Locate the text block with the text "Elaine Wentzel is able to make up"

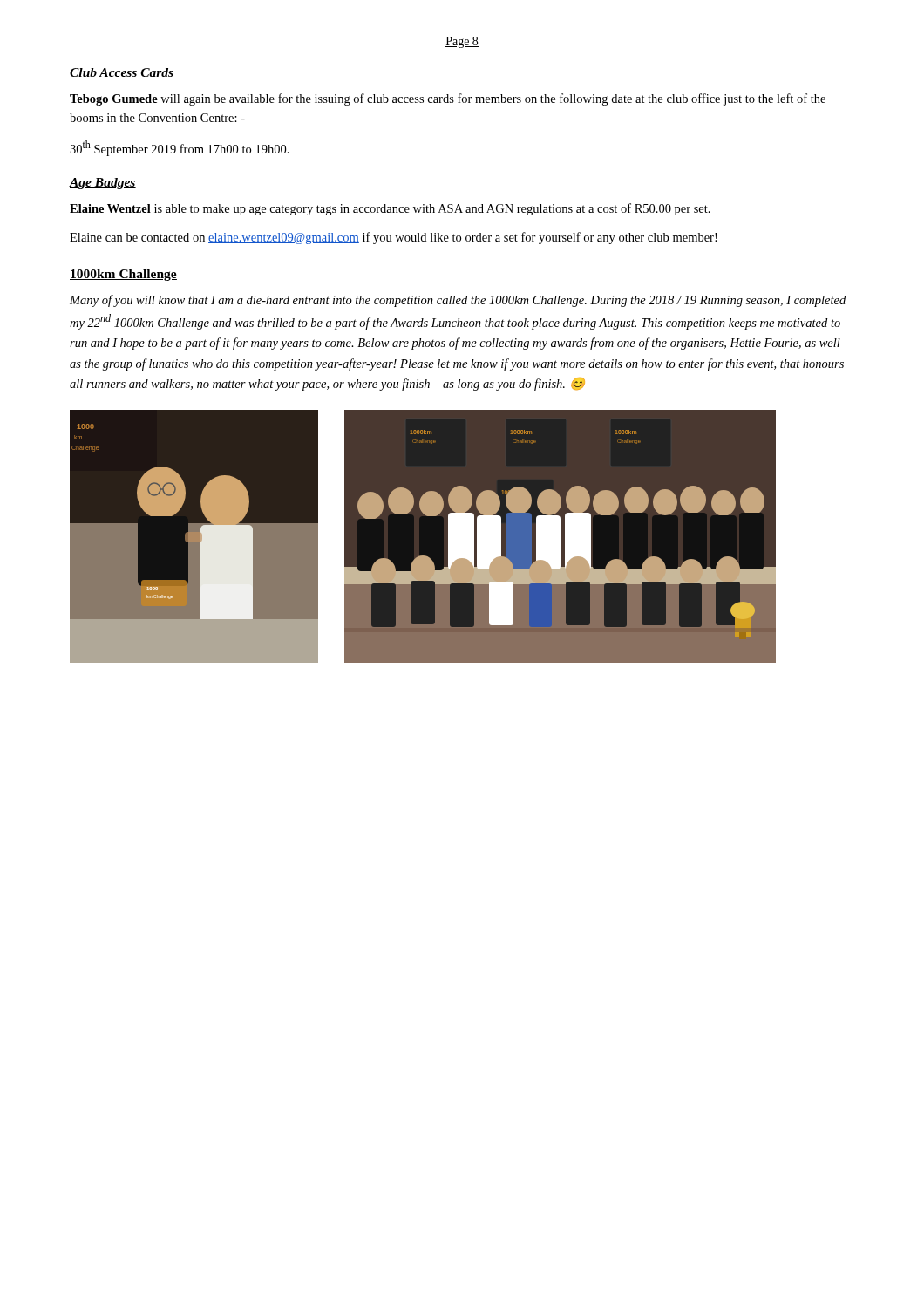[390, 209]
